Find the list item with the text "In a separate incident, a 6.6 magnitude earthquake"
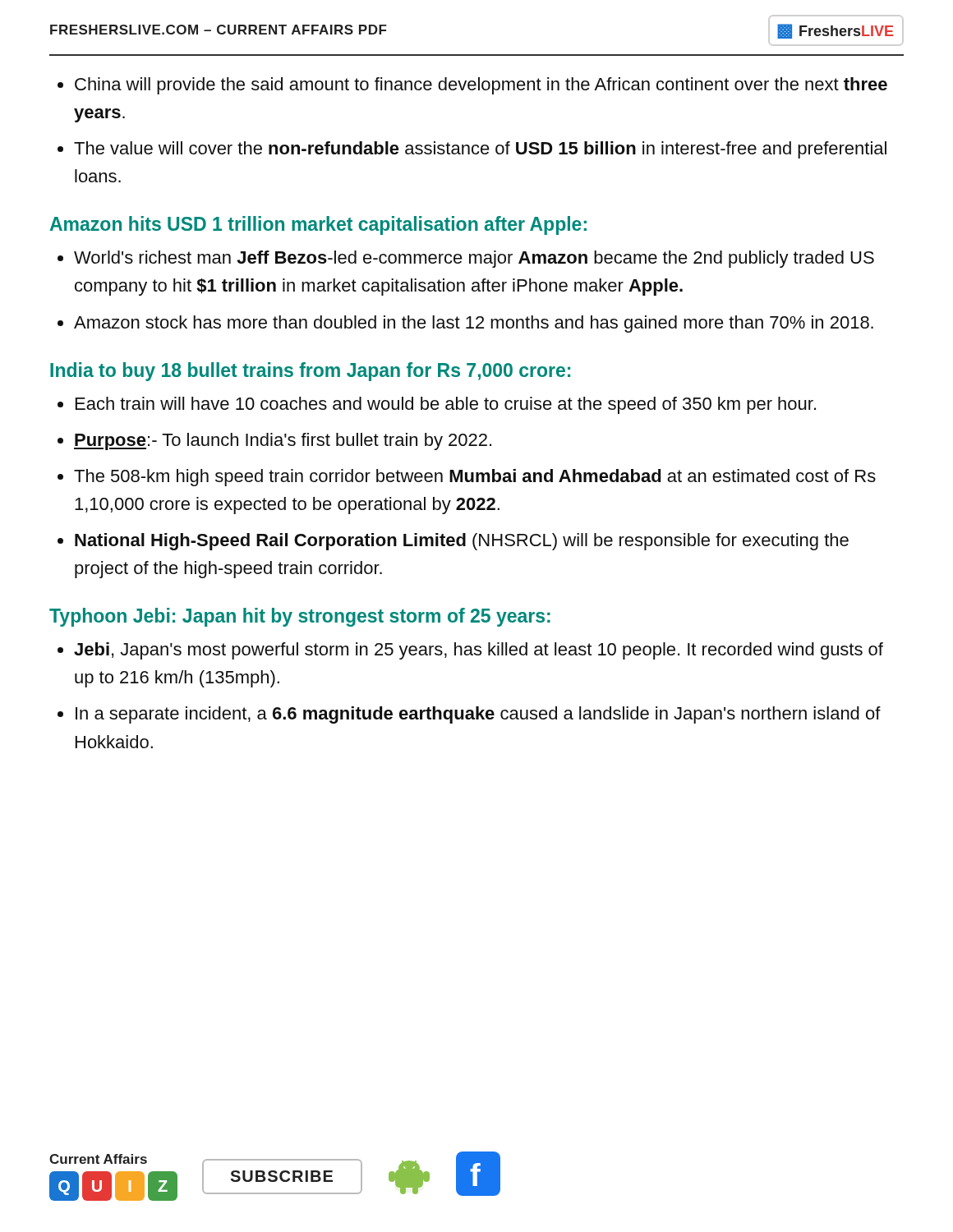Screen dimensions: 1232x953 coord(477,728)
